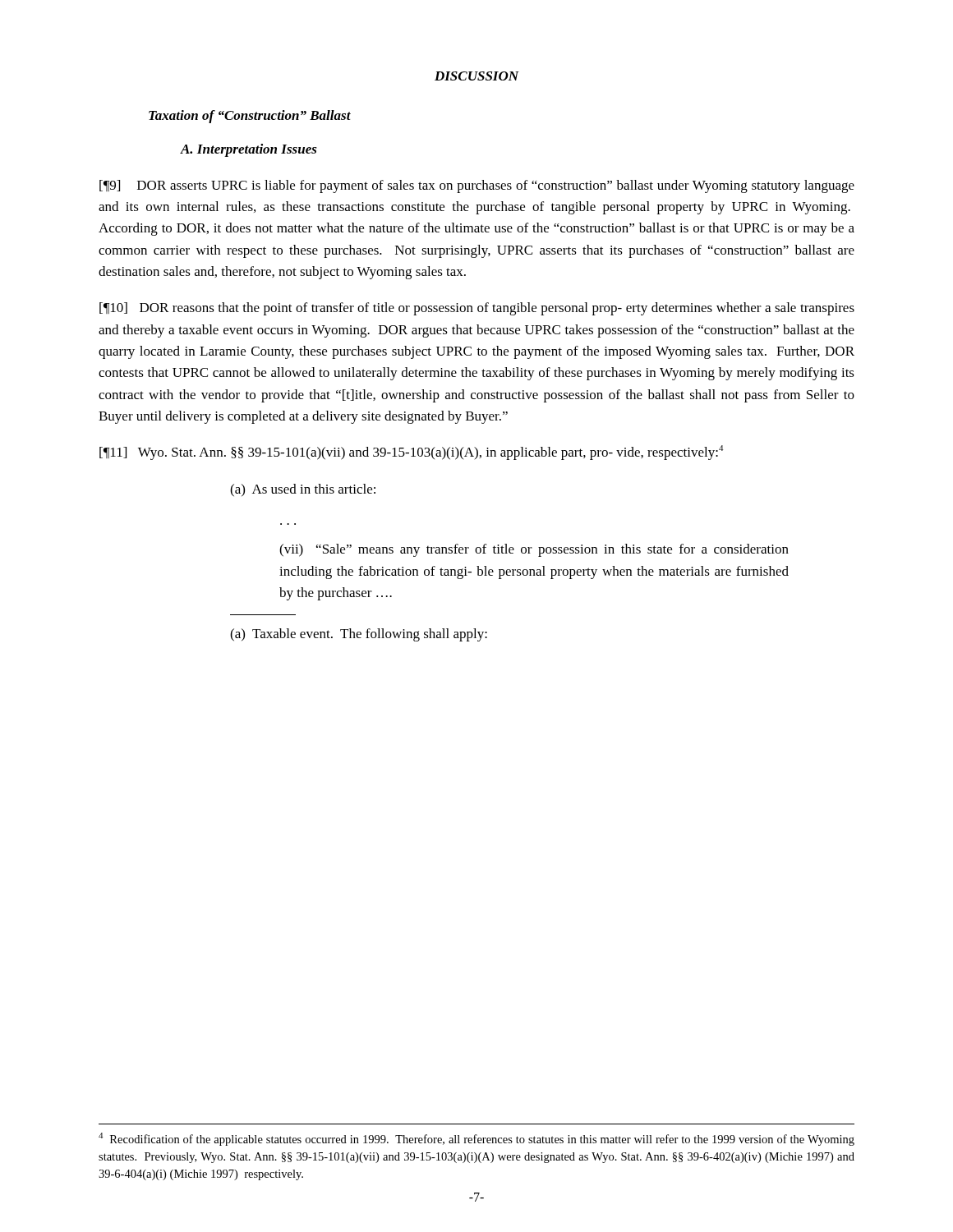The width and height of the screenshot is (953, 1232).
Task: Locate the footnote with the text "4 Recodification of the applicable statutes"
Action: (x=476, y=1156)
